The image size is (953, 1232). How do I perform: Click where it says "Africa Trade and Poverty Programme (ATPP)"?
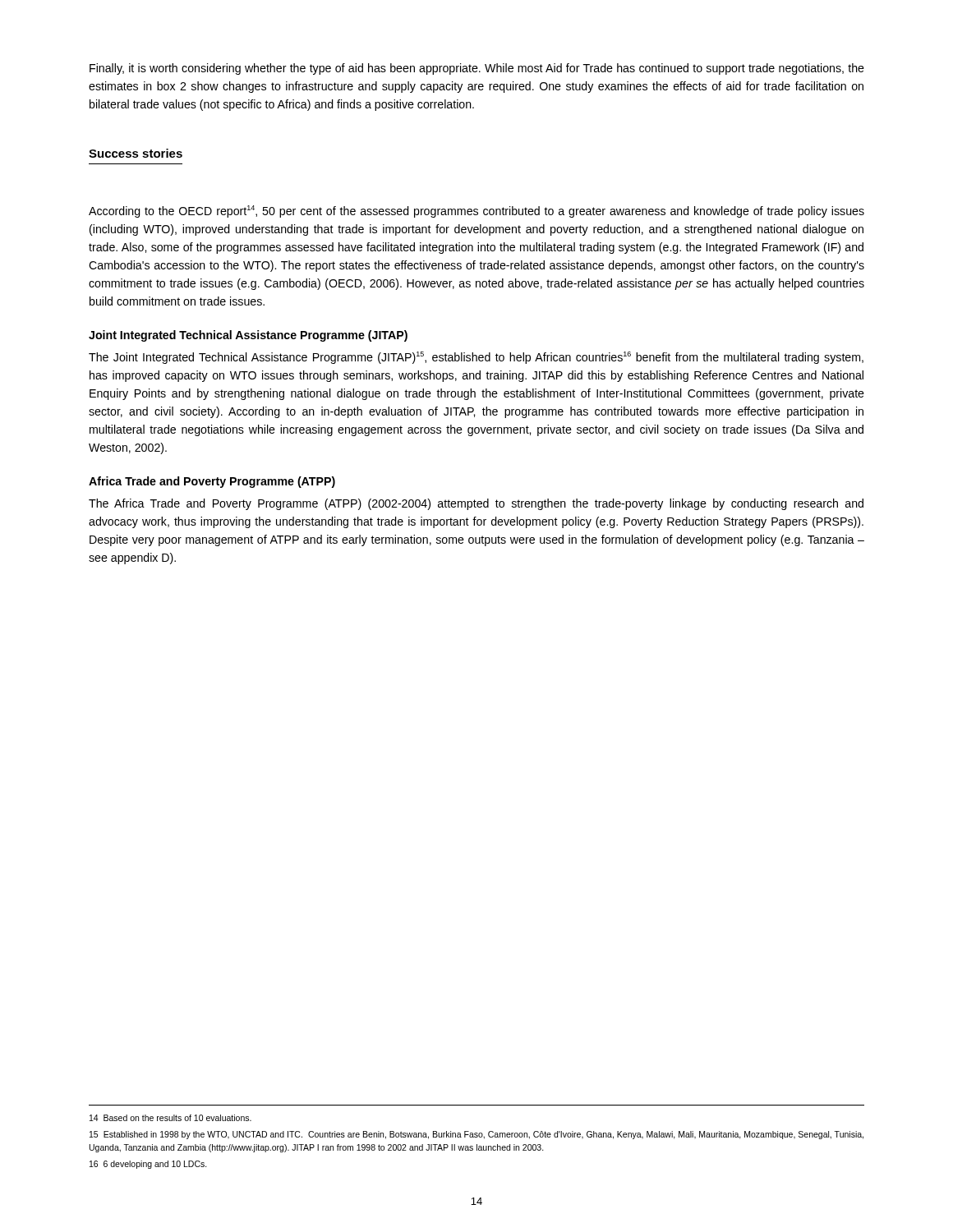212,481
